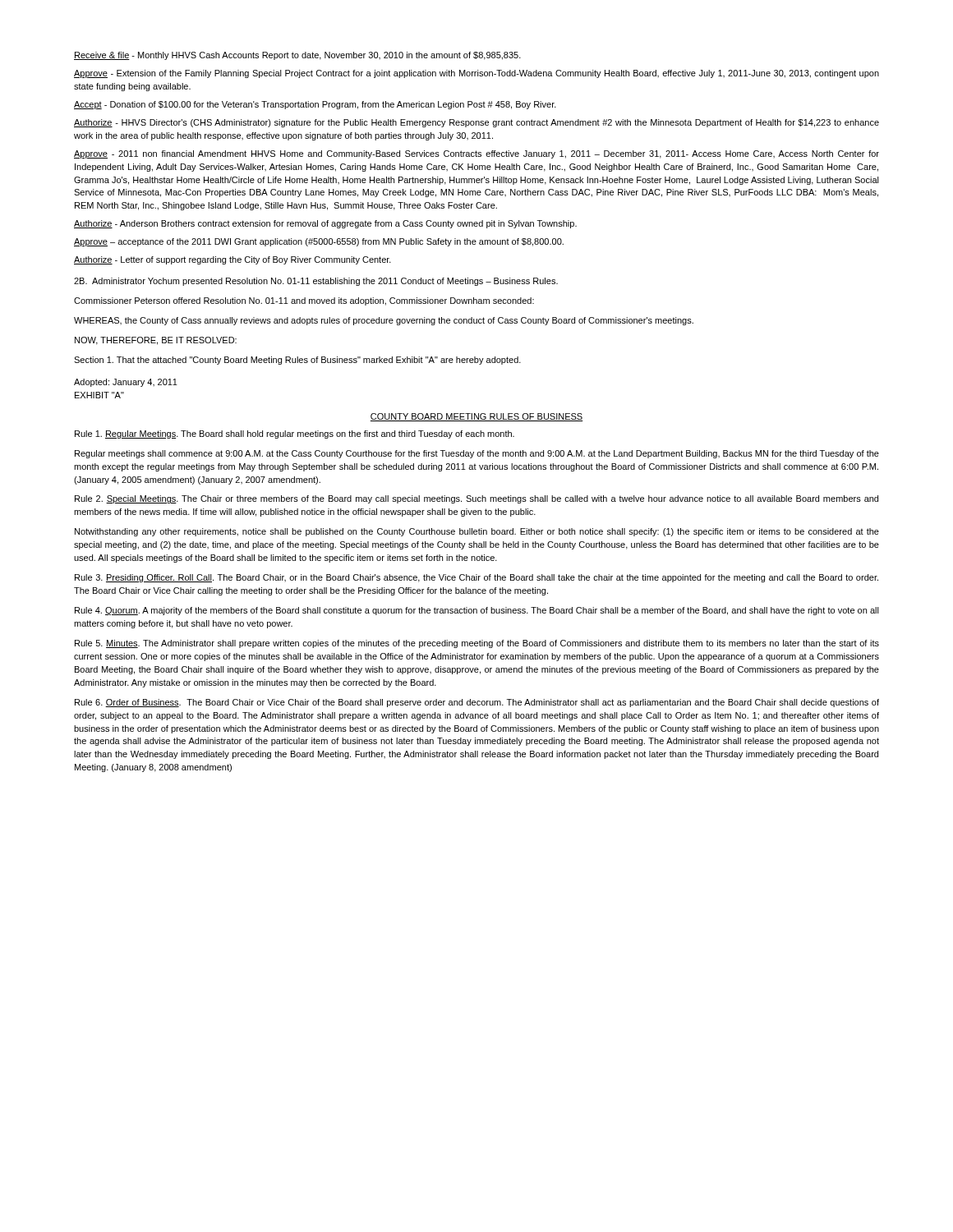Click on the text that says "NOW, THEREFORE, BE IT RESOLVED:"
953x1232 pixels.
(x=156, y=341)
